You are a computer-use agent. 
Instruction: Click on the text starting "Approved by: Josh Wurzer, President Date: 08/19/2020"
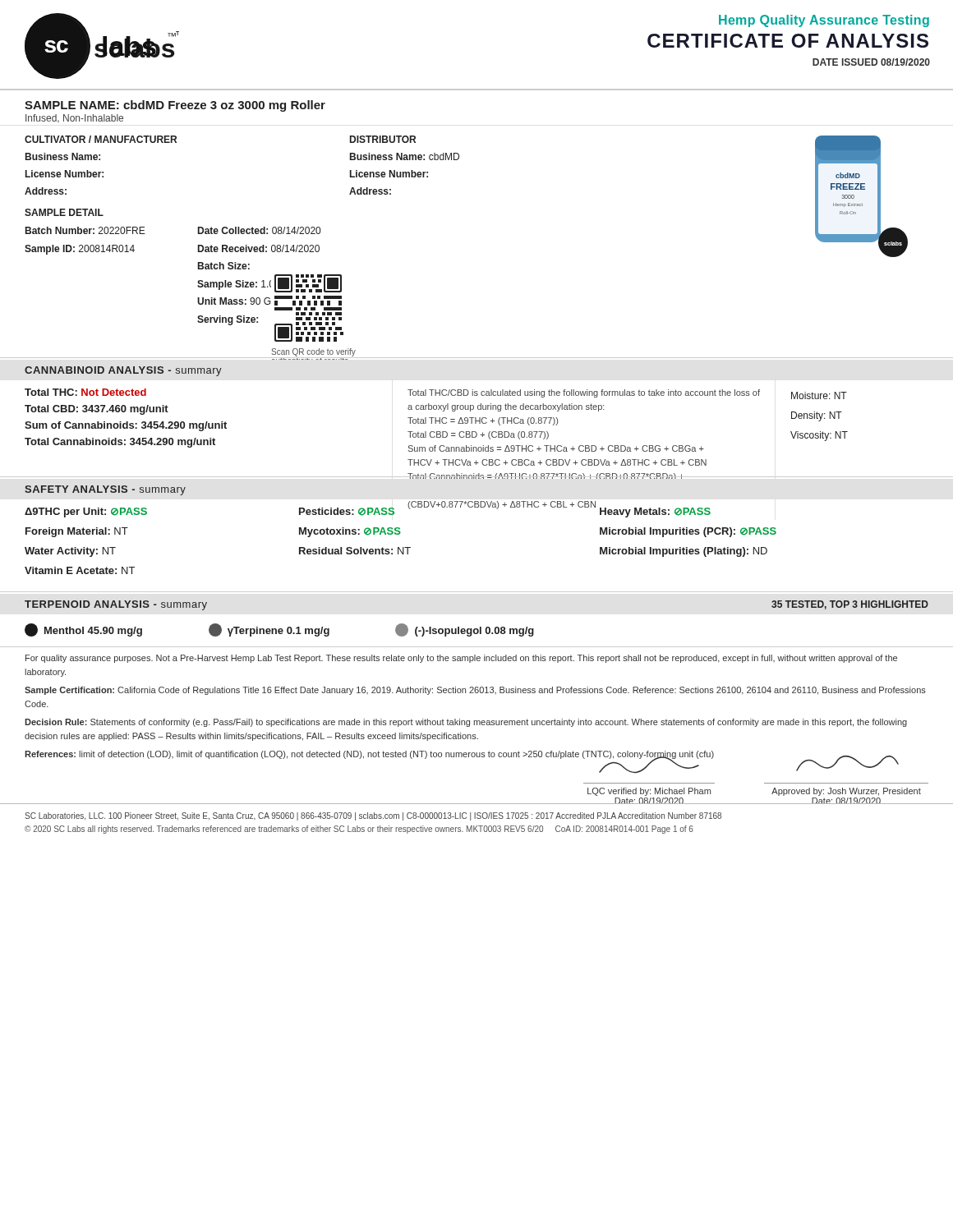click(x=846, y=777)
